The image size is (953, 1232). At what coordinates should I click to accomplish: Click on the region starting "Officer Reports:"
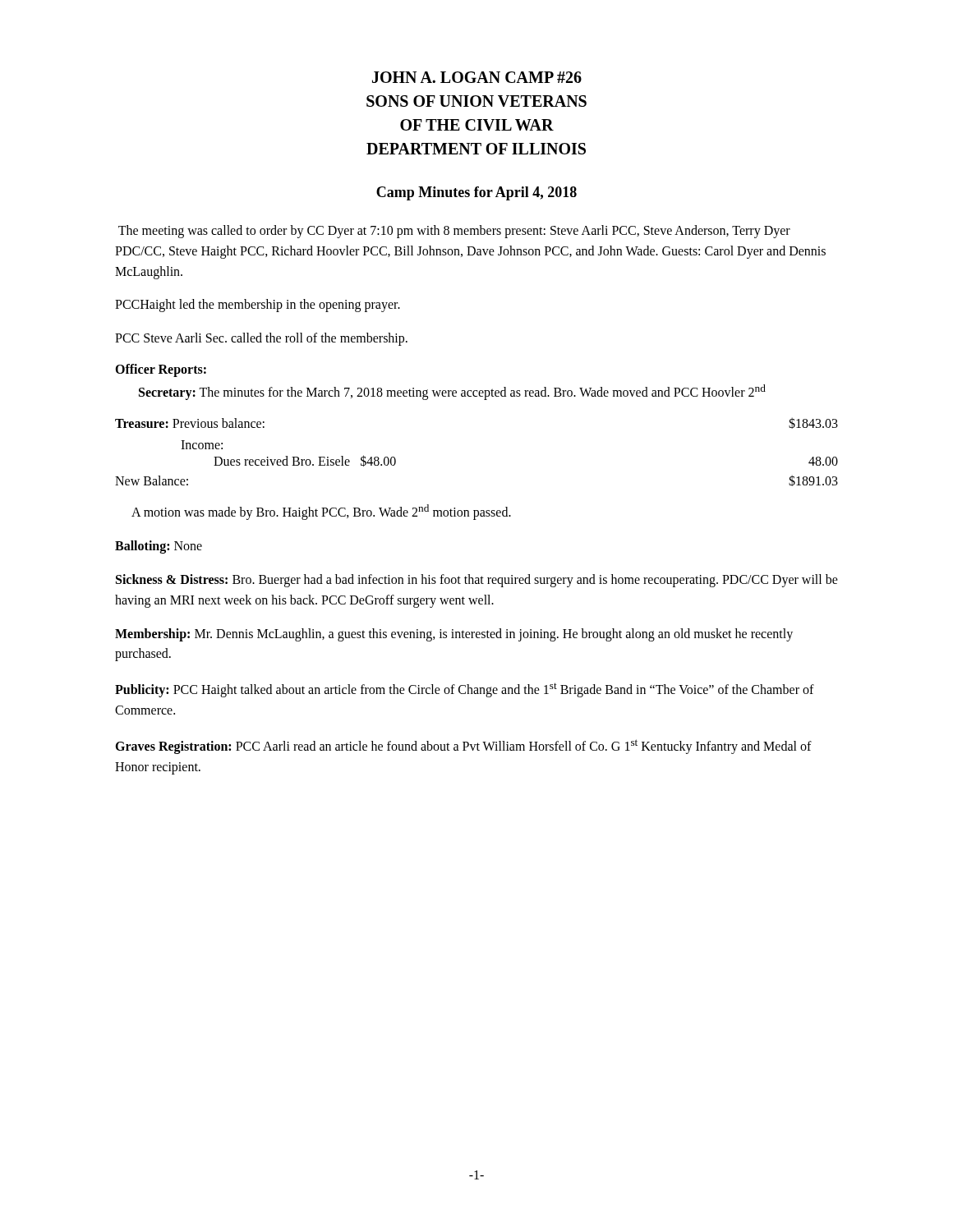pos(161,369)
